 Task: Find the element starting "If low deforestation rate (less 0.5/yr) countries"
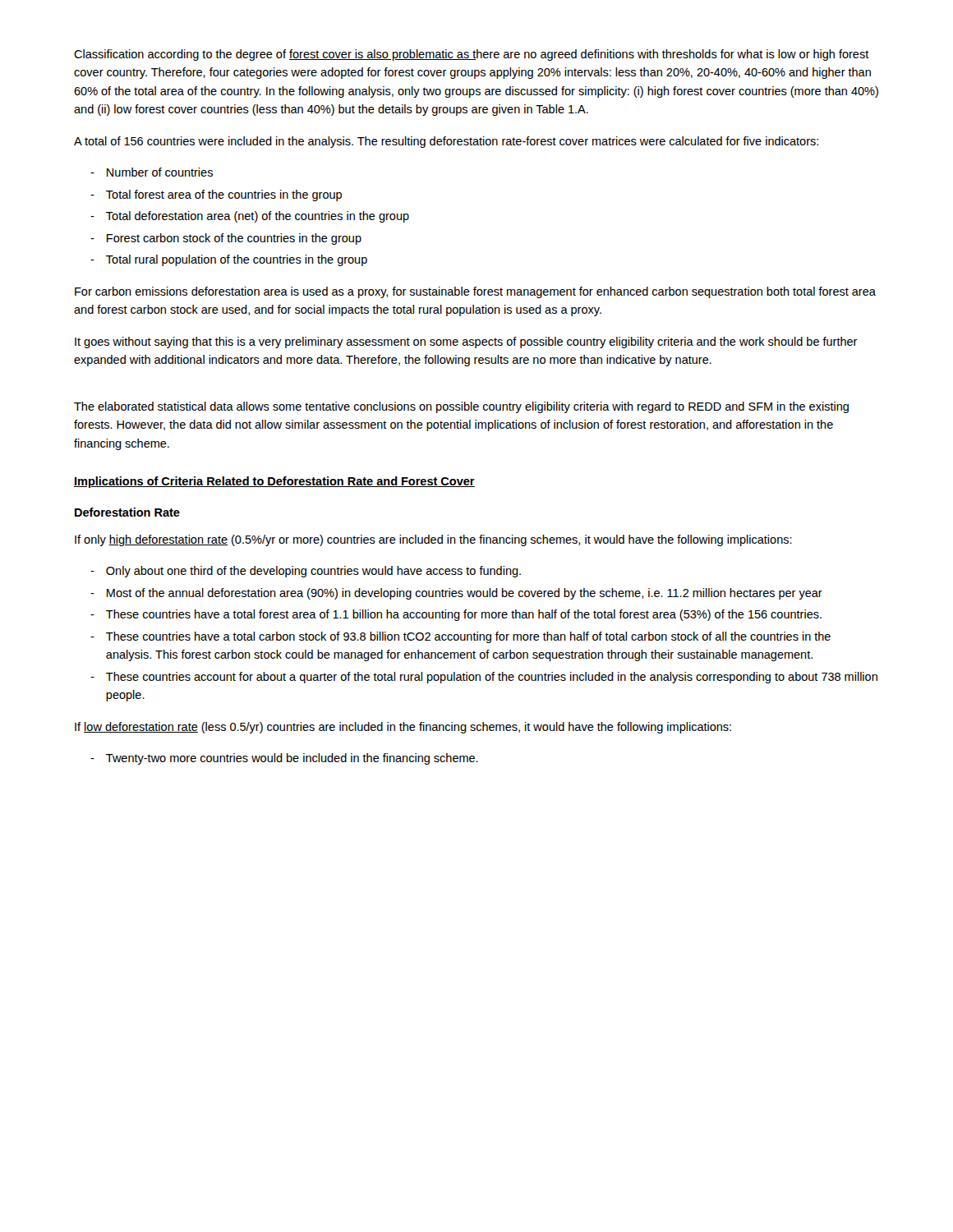pos(403,727)
